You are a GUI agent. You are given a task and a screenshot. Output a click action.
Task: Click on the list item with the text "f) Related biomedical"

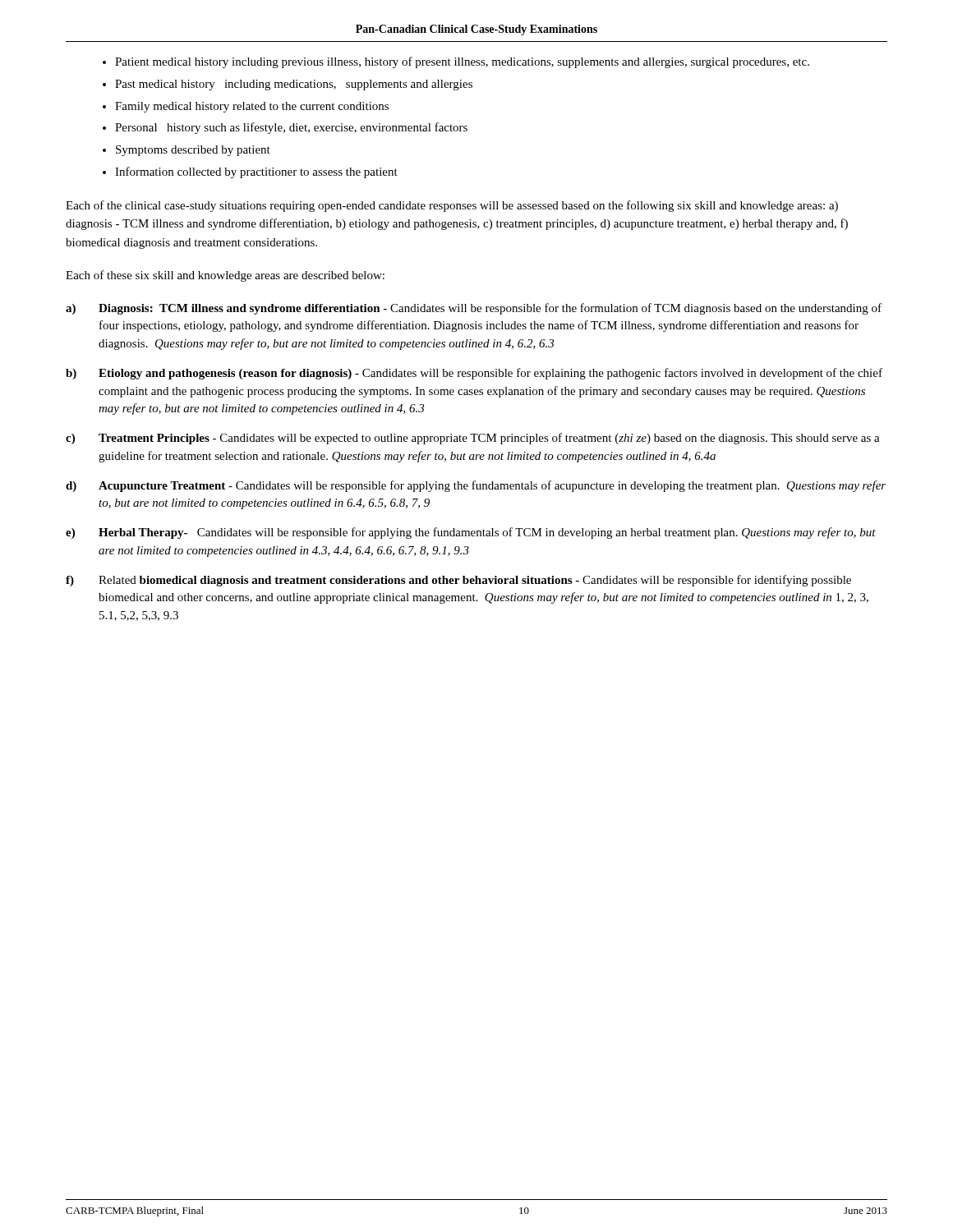click(x=476, y=598)
